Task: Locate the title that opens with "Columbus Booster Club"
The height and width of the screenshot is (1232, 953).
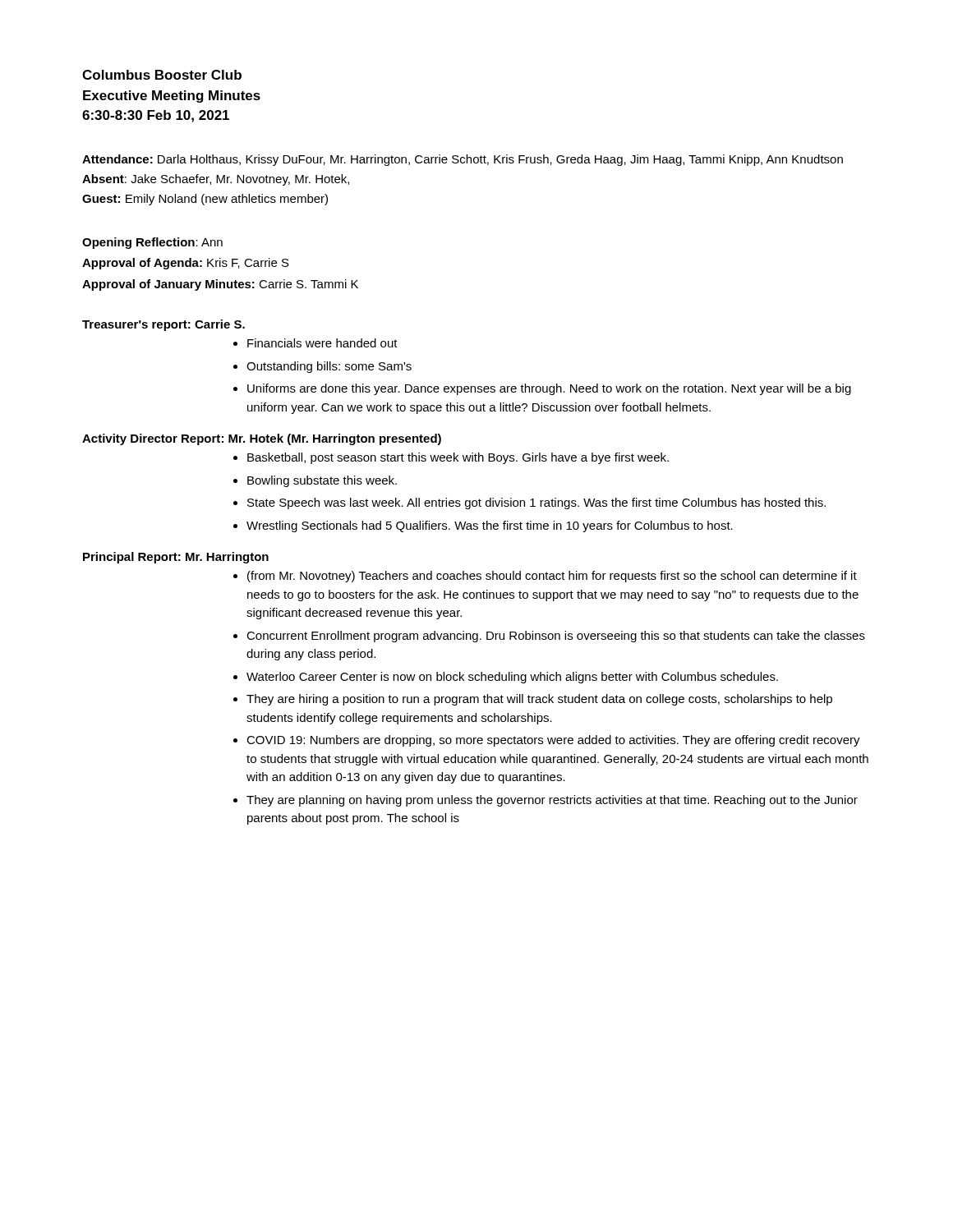Action: pos(162,75)
